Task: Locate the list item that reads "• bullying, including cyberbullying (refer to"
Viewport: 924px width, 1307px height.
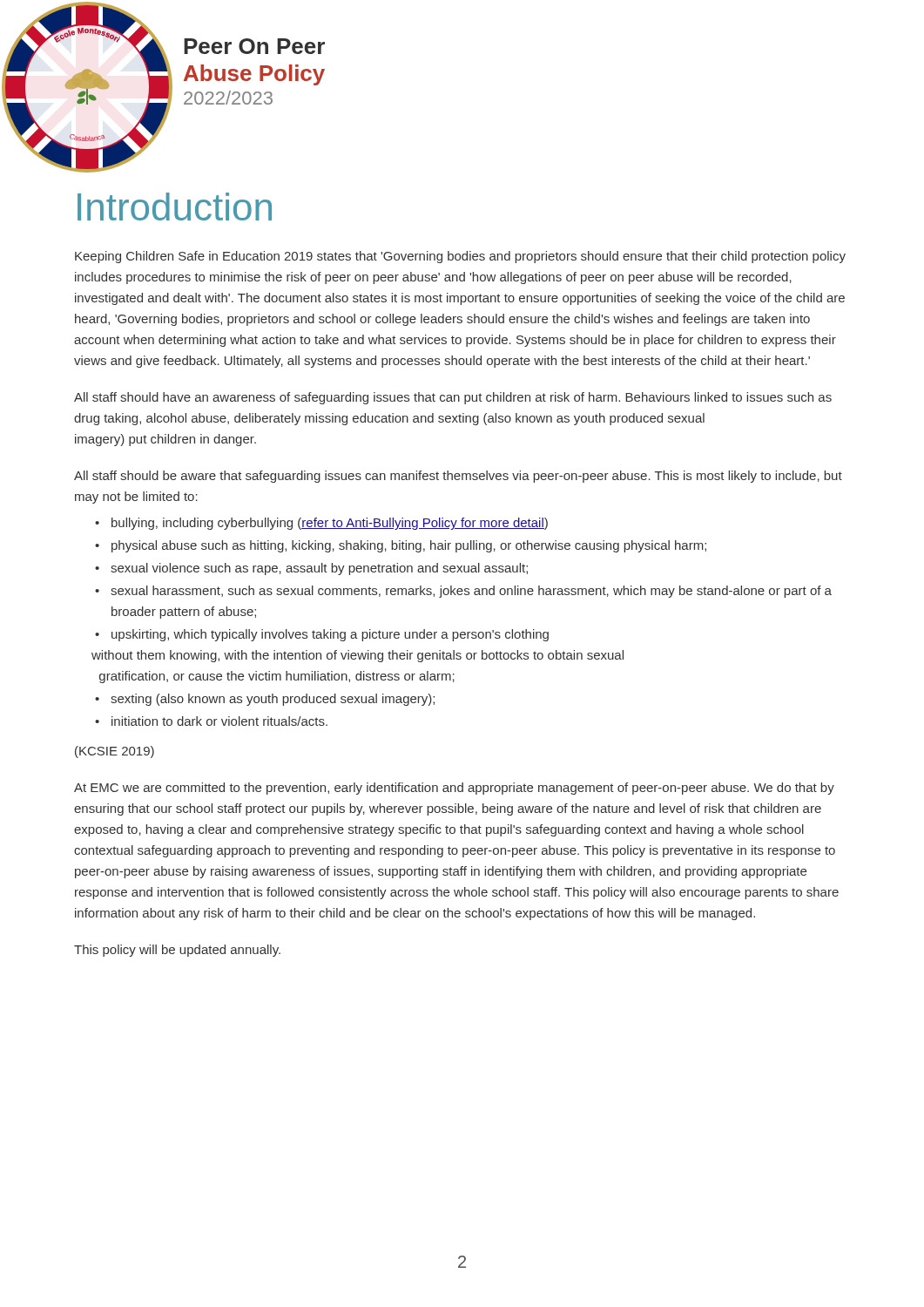Action: tap(322, 523)
